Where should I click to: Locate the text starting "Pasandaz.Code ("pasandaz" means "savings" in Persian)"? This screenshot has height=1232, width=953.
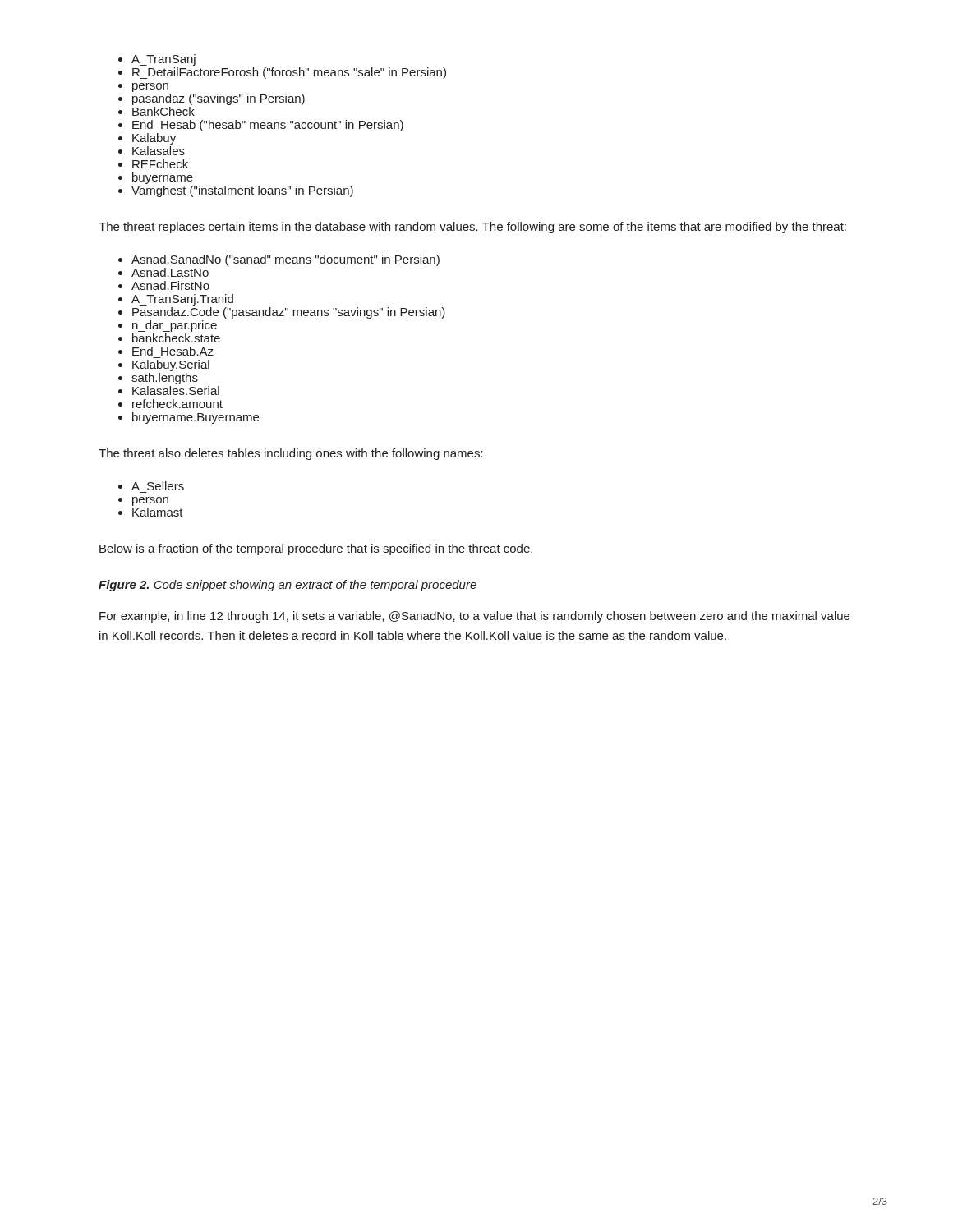182,303
